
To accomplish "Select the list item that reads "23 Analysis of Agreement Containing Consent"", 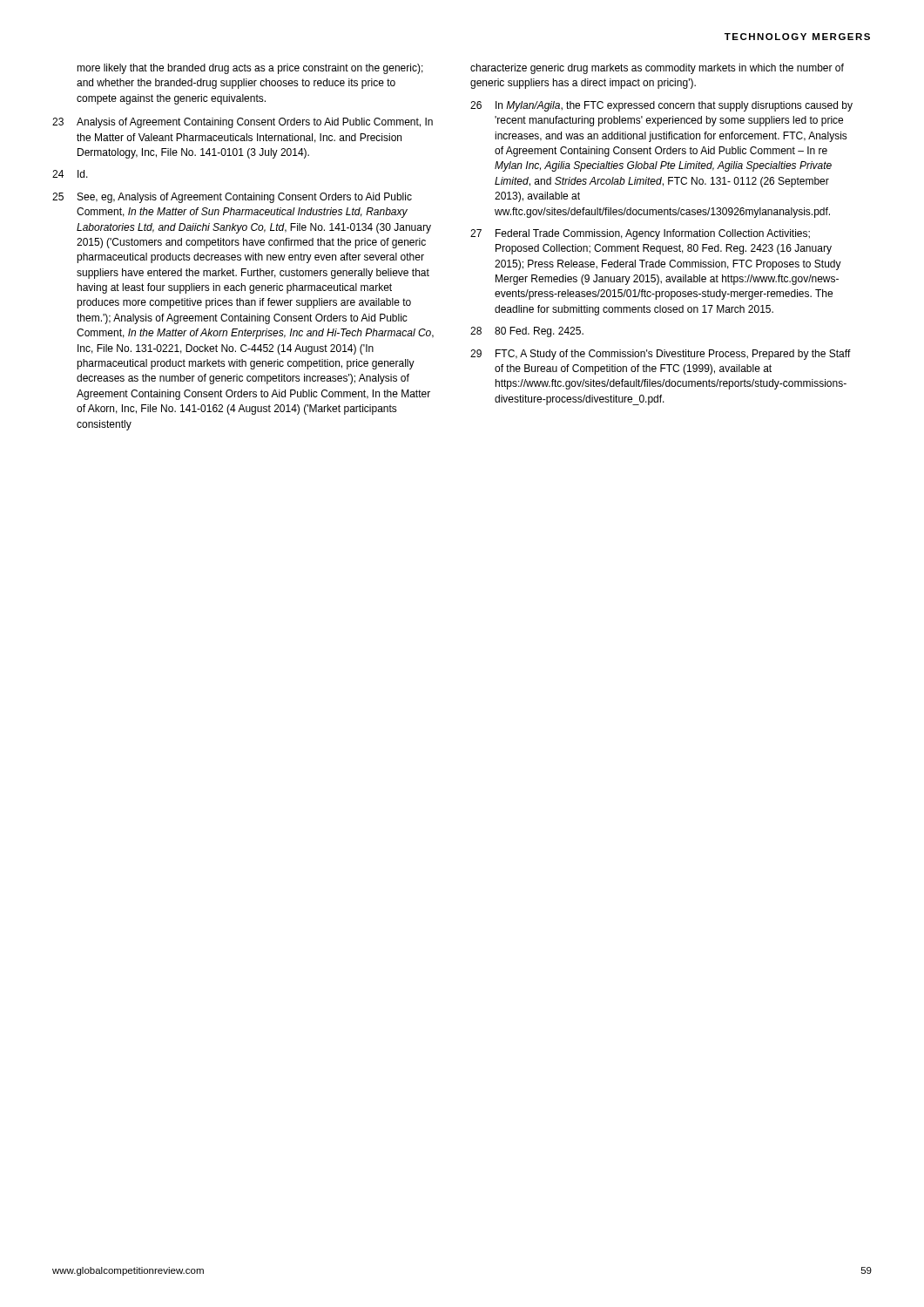I will pyautogui.click(x=244, y=138).
